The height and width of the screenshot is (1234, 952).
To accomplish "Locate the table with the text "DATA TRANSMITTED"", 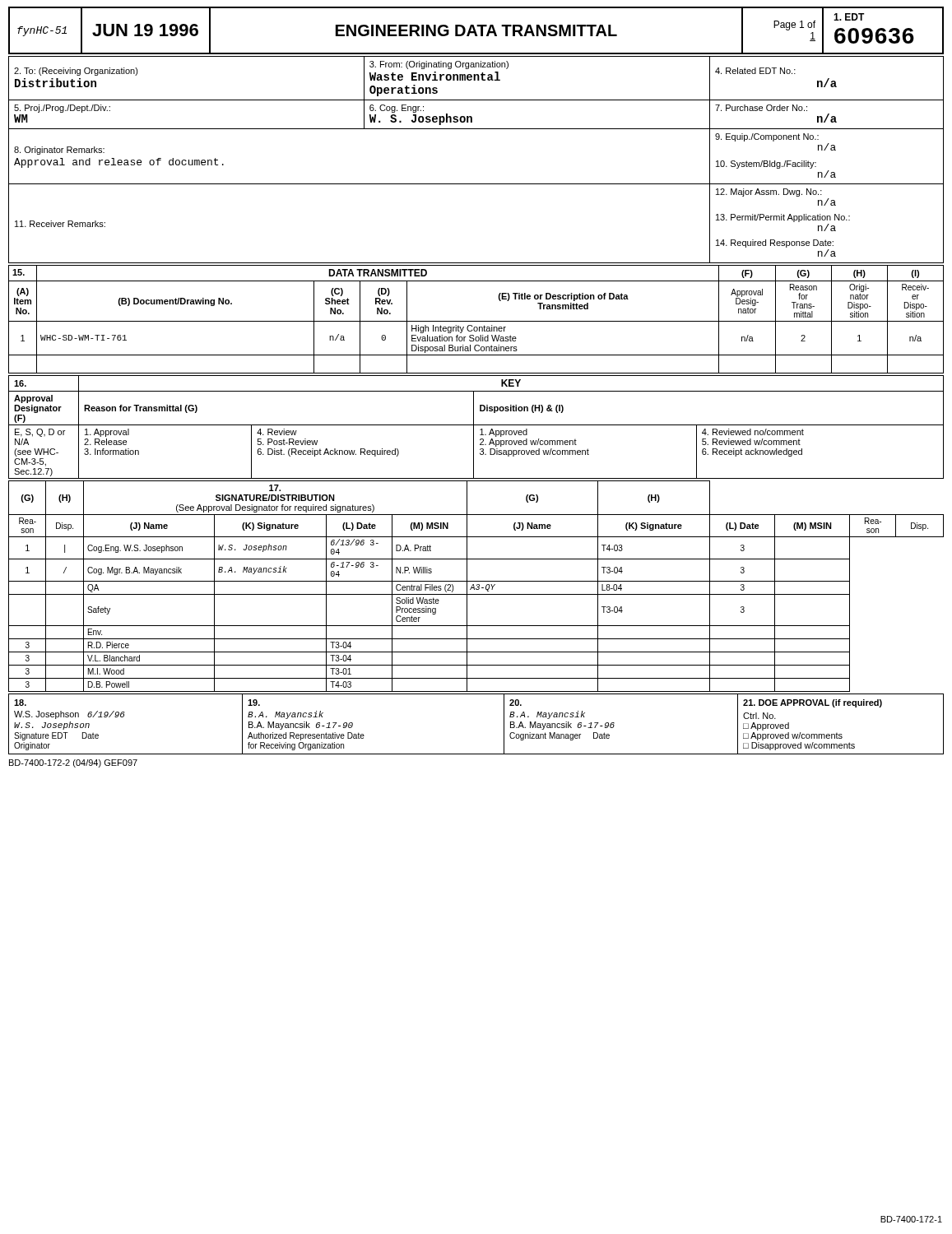I will [476, 319].
